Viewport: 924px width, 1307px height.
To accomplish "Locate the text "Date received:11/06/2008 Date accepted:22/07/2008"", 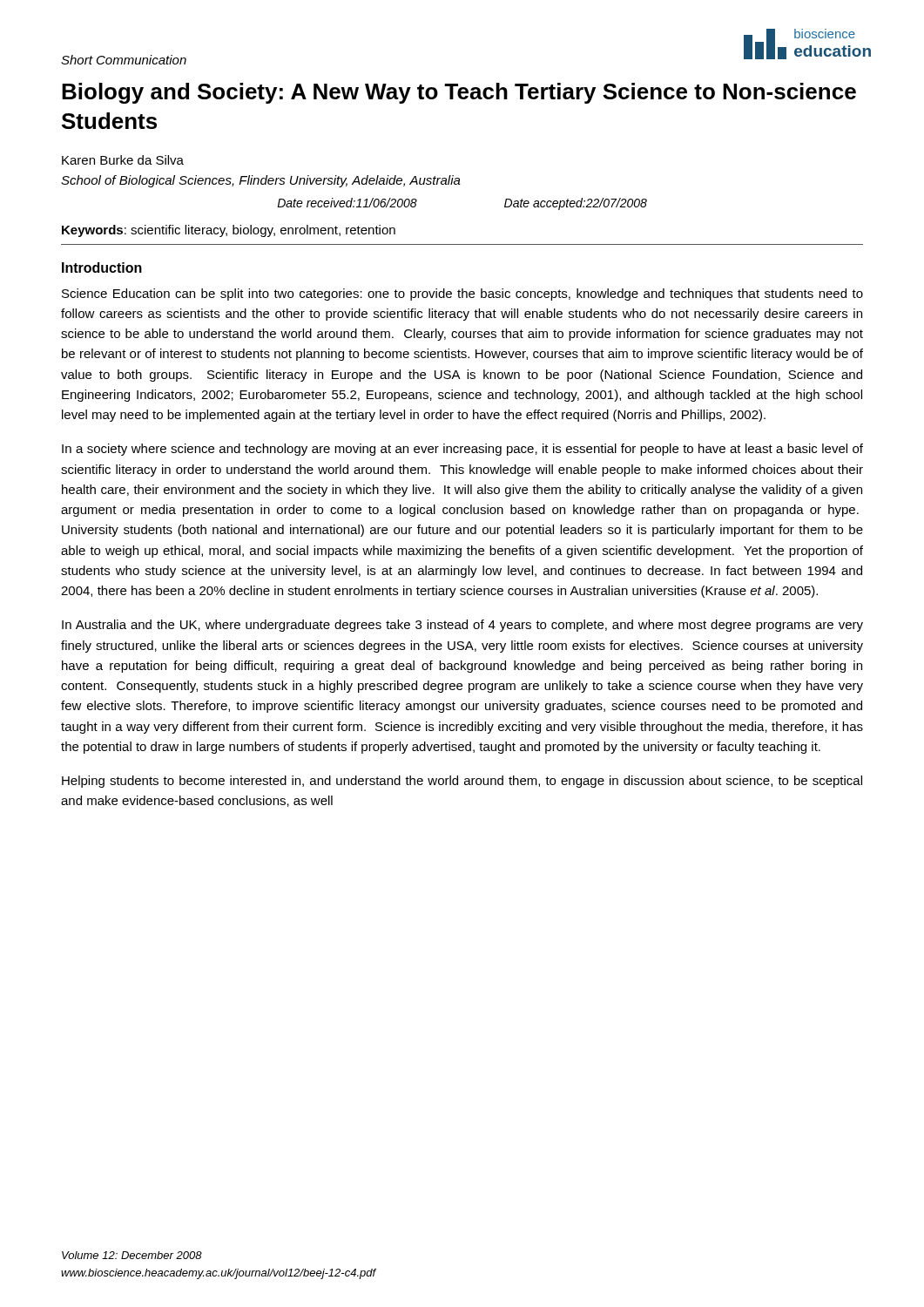I will click(359, 203).
